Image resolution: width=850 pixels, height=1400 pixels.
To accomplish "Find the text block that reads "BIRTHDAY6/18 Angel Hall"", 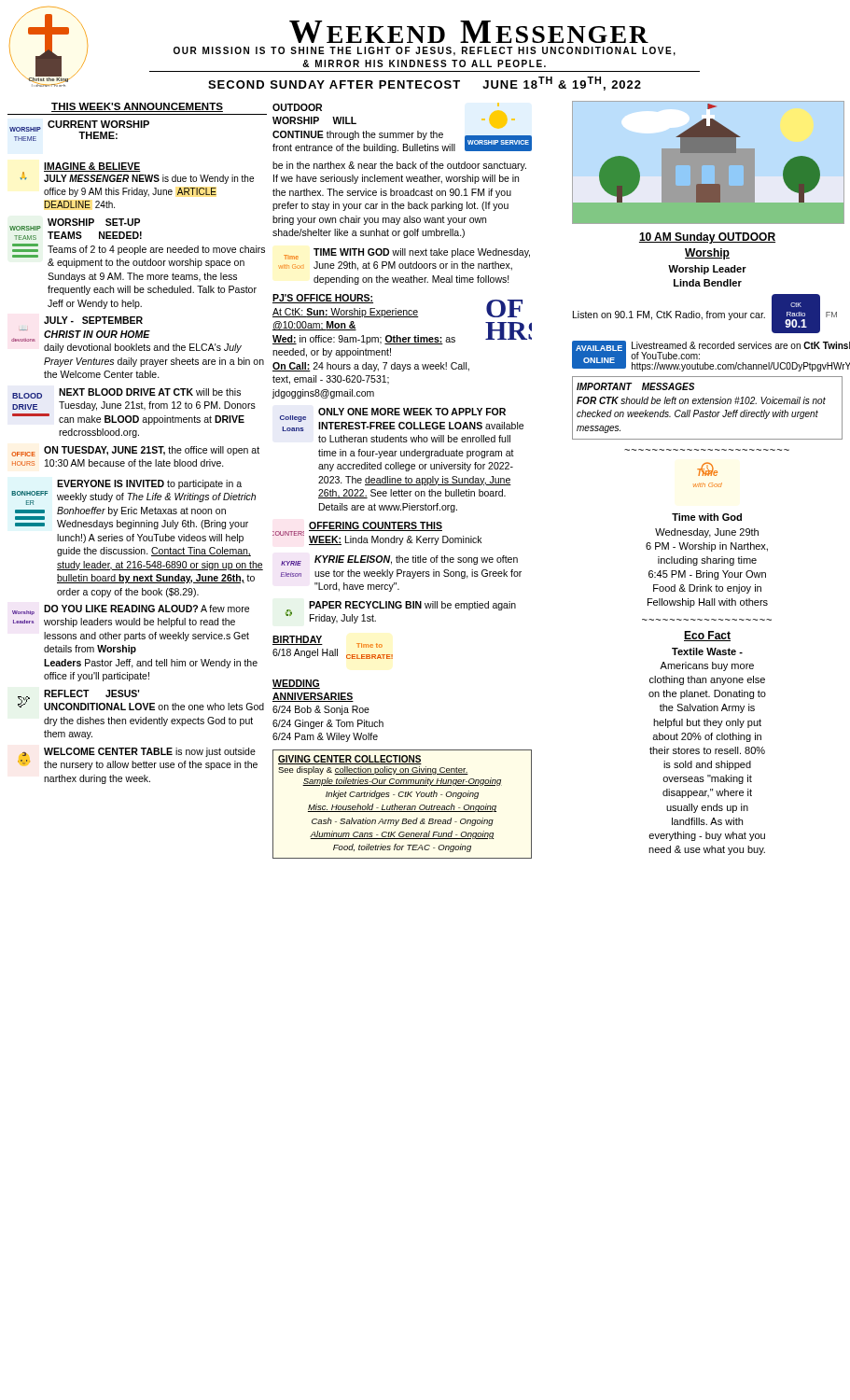I will [402, 652].
